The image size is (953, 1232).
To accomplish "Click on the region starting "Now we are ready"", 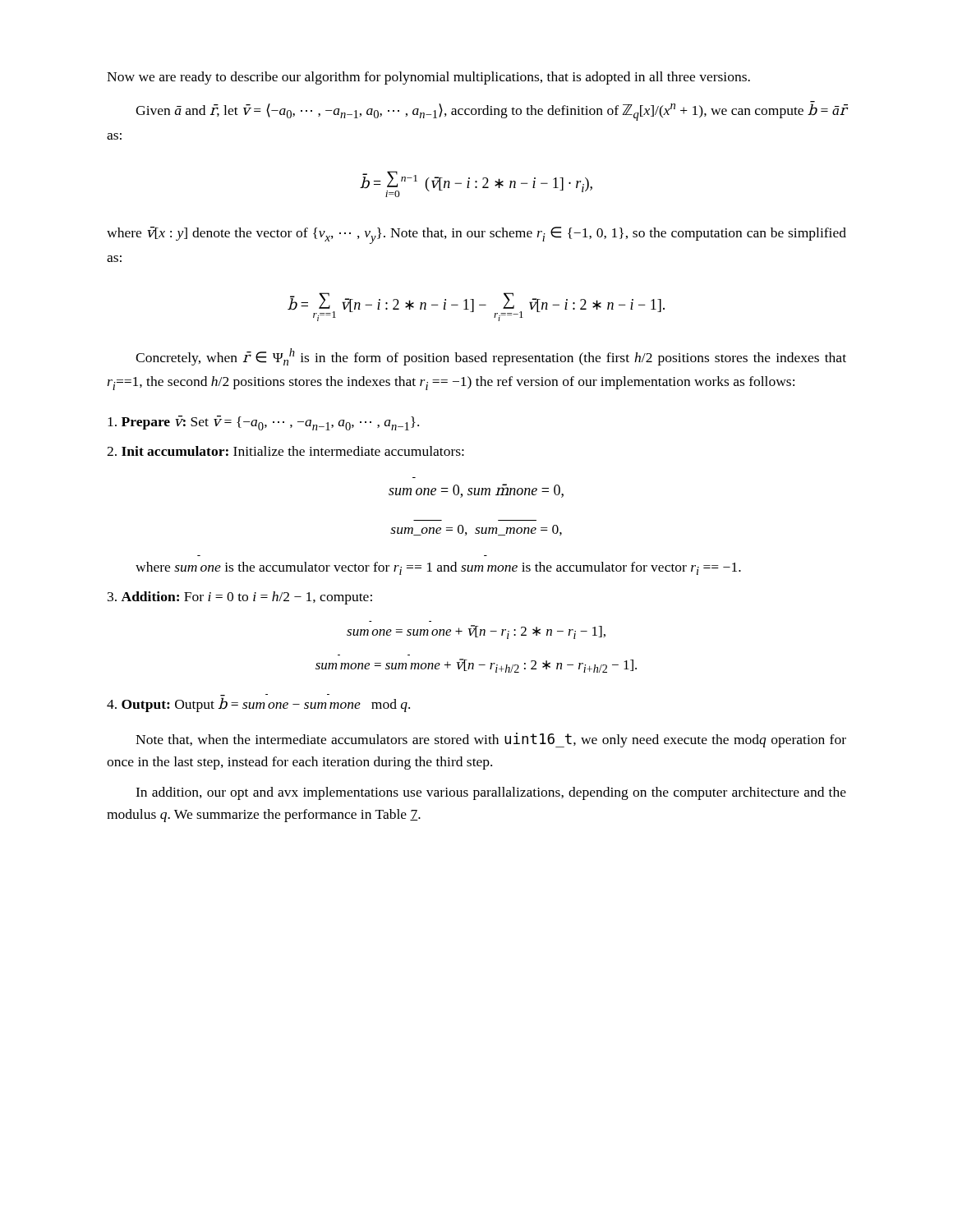I will [x=476, y=77].
